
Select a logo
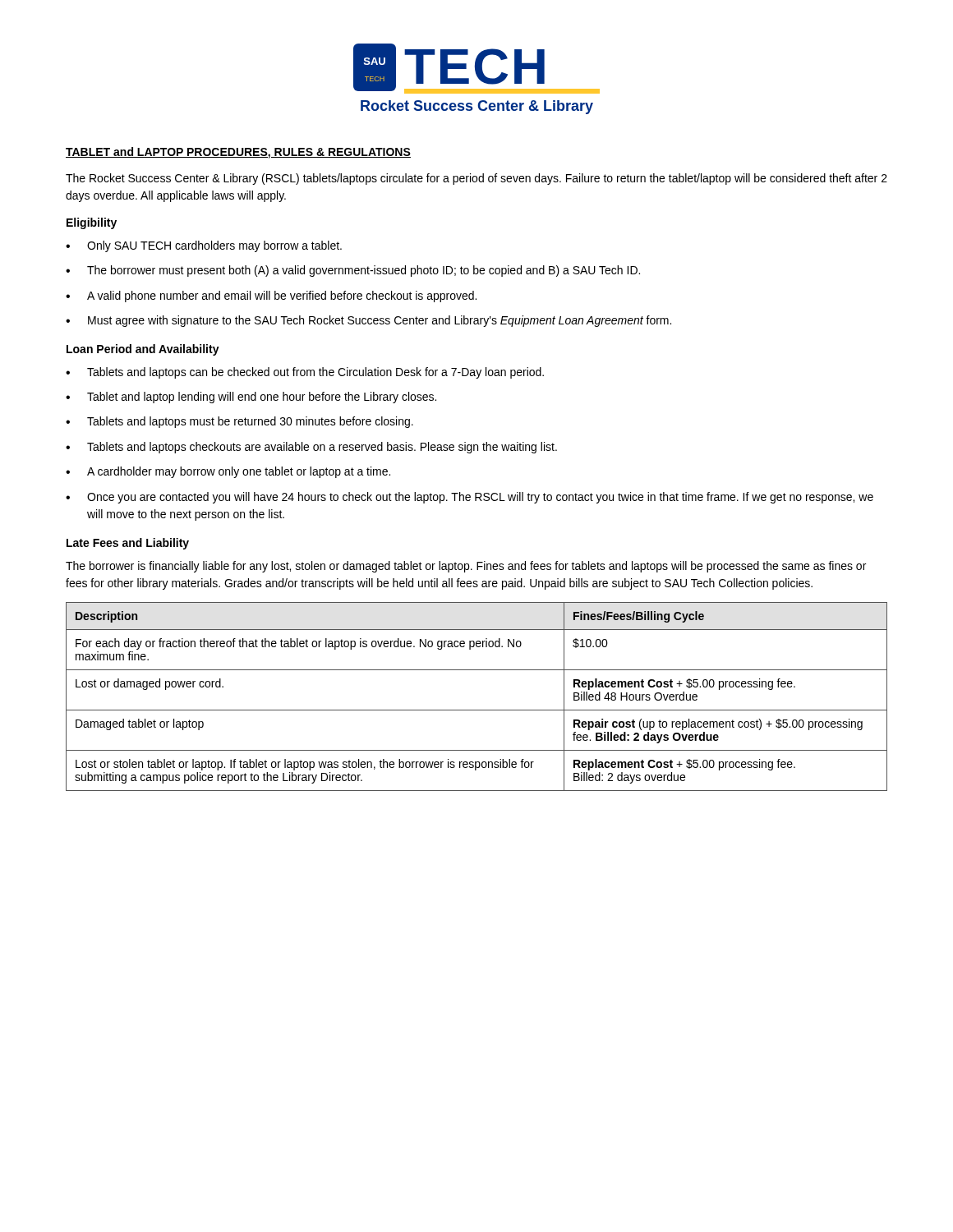click(476, 79)
